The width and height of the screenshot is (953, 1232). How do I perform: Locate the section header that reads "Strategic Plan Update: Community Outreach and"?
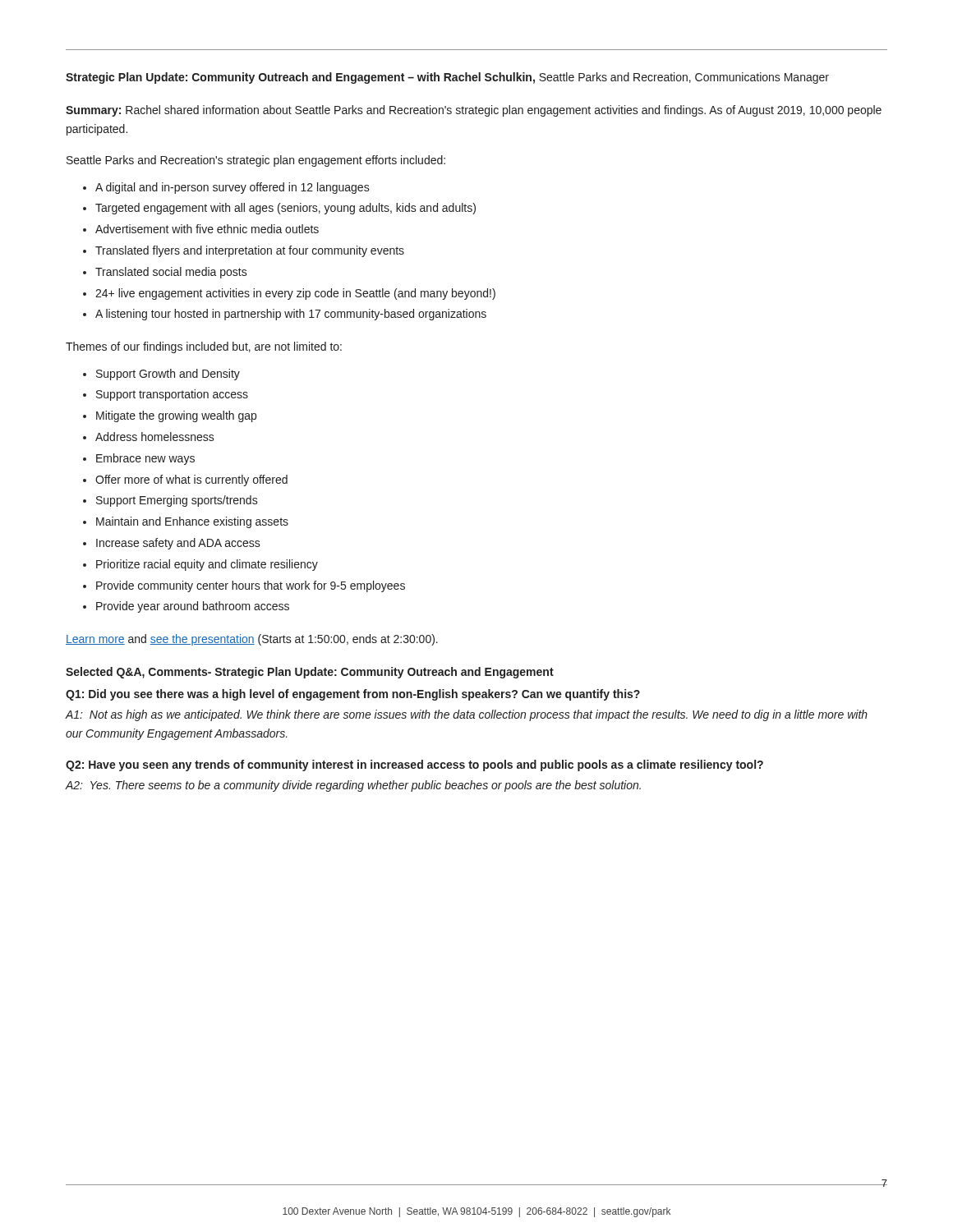(x=447, y=77)
